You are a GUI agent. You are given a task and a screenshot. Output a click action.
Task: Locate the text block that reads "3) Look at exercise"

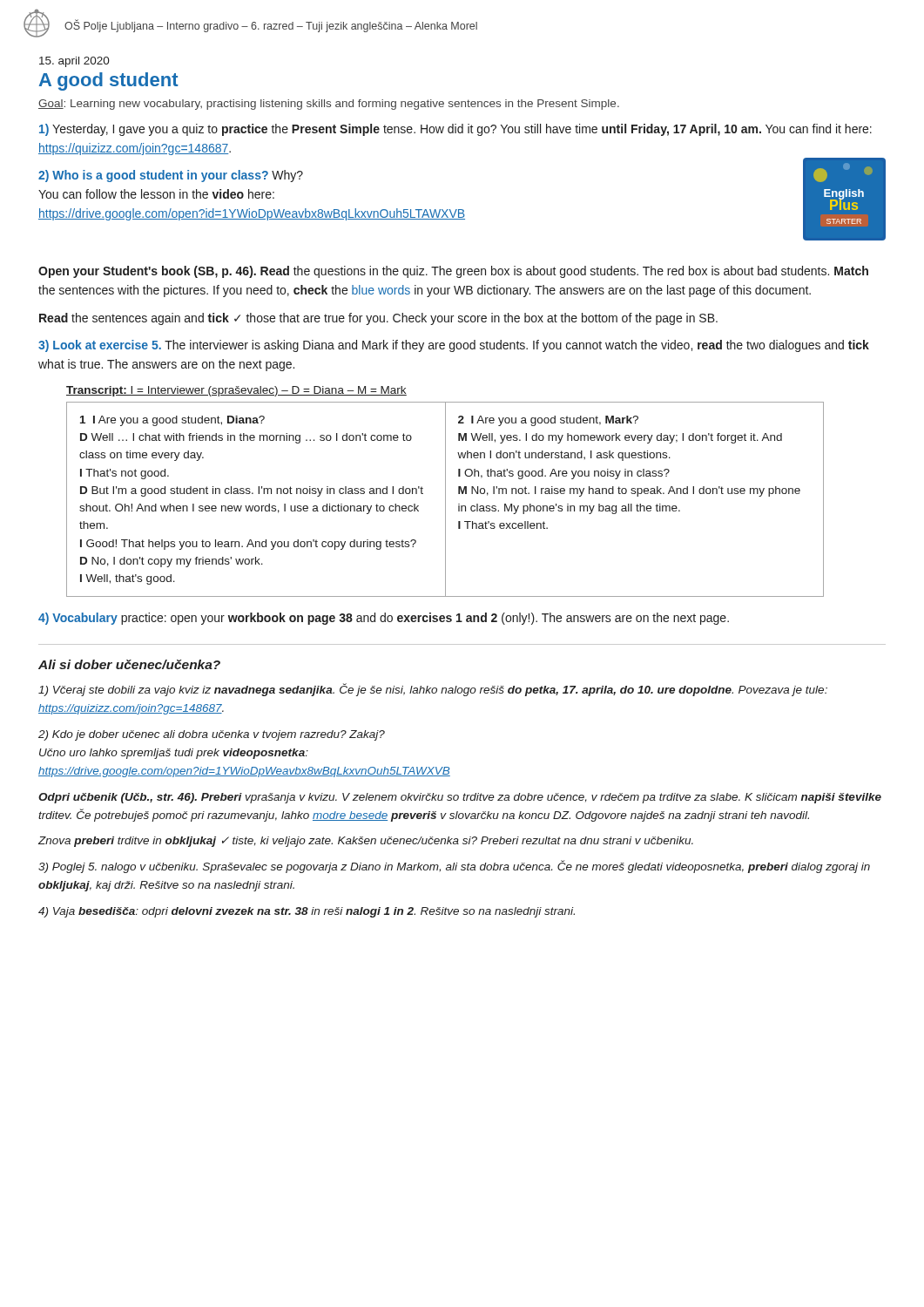[454, 355]
